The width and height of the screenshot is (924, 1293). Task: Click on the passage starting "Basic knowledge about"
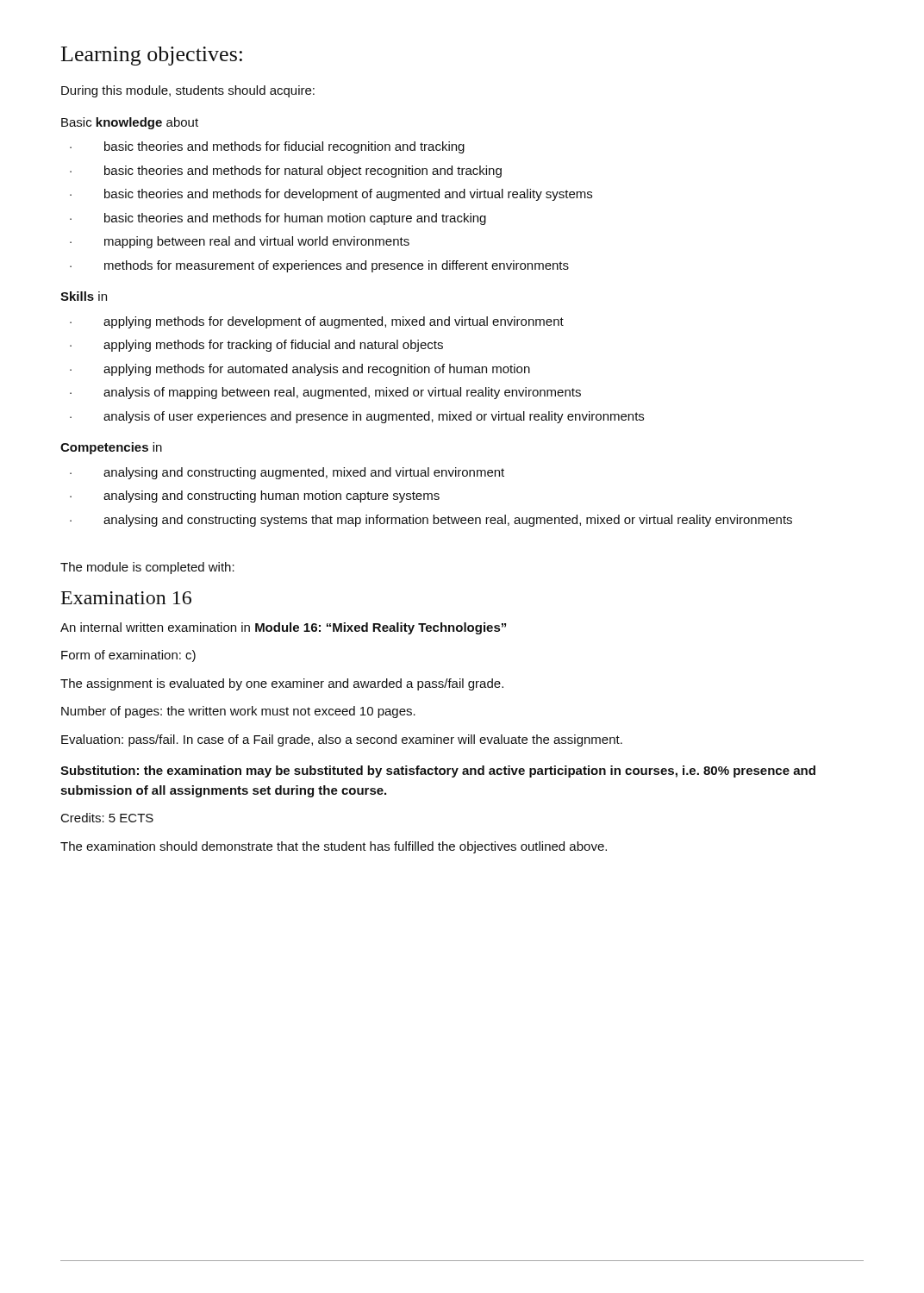(129, 122)
